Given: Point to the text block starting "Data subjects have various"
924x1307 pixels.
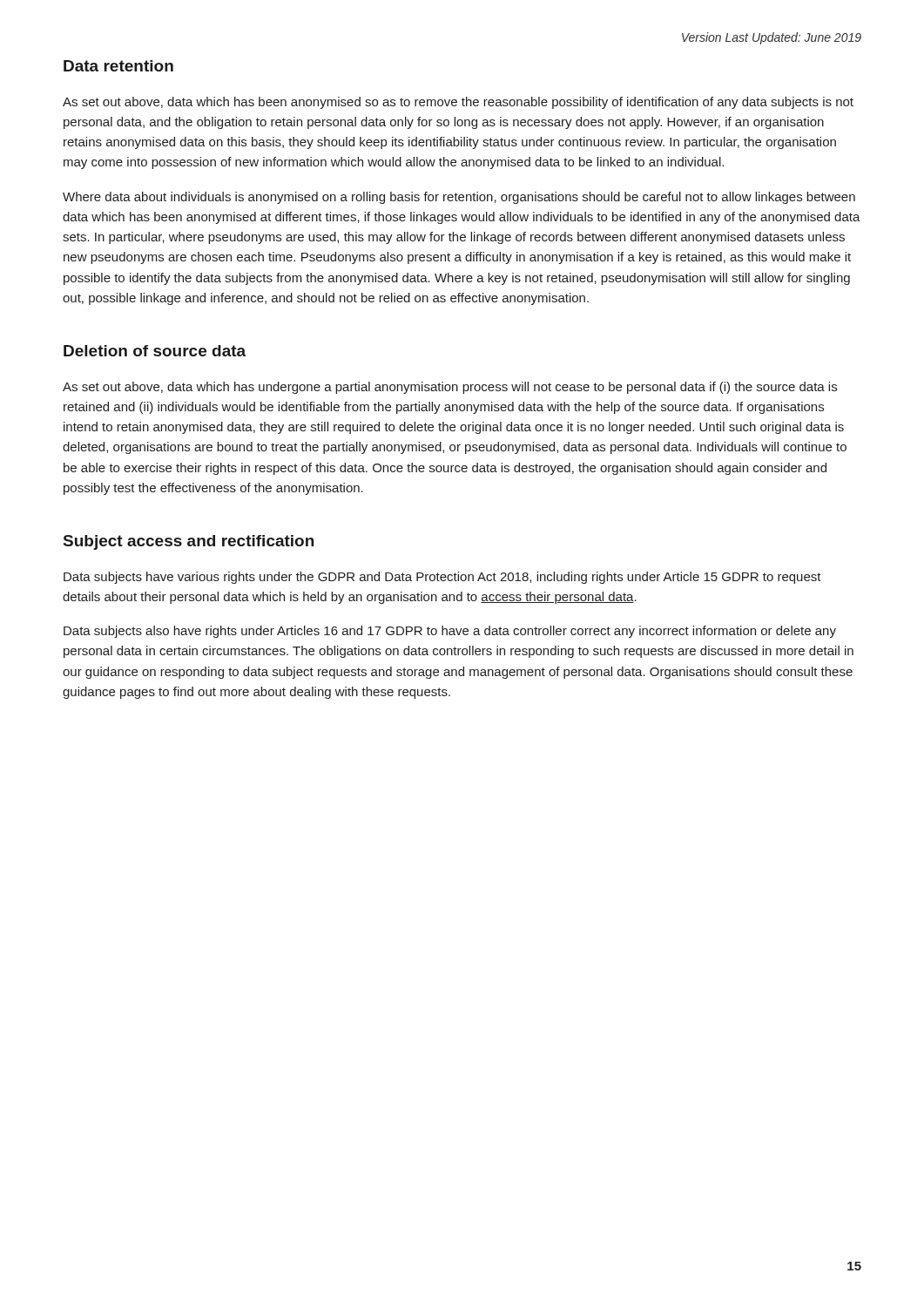Looking at the screenshot, I should click(x=442, y=586).
